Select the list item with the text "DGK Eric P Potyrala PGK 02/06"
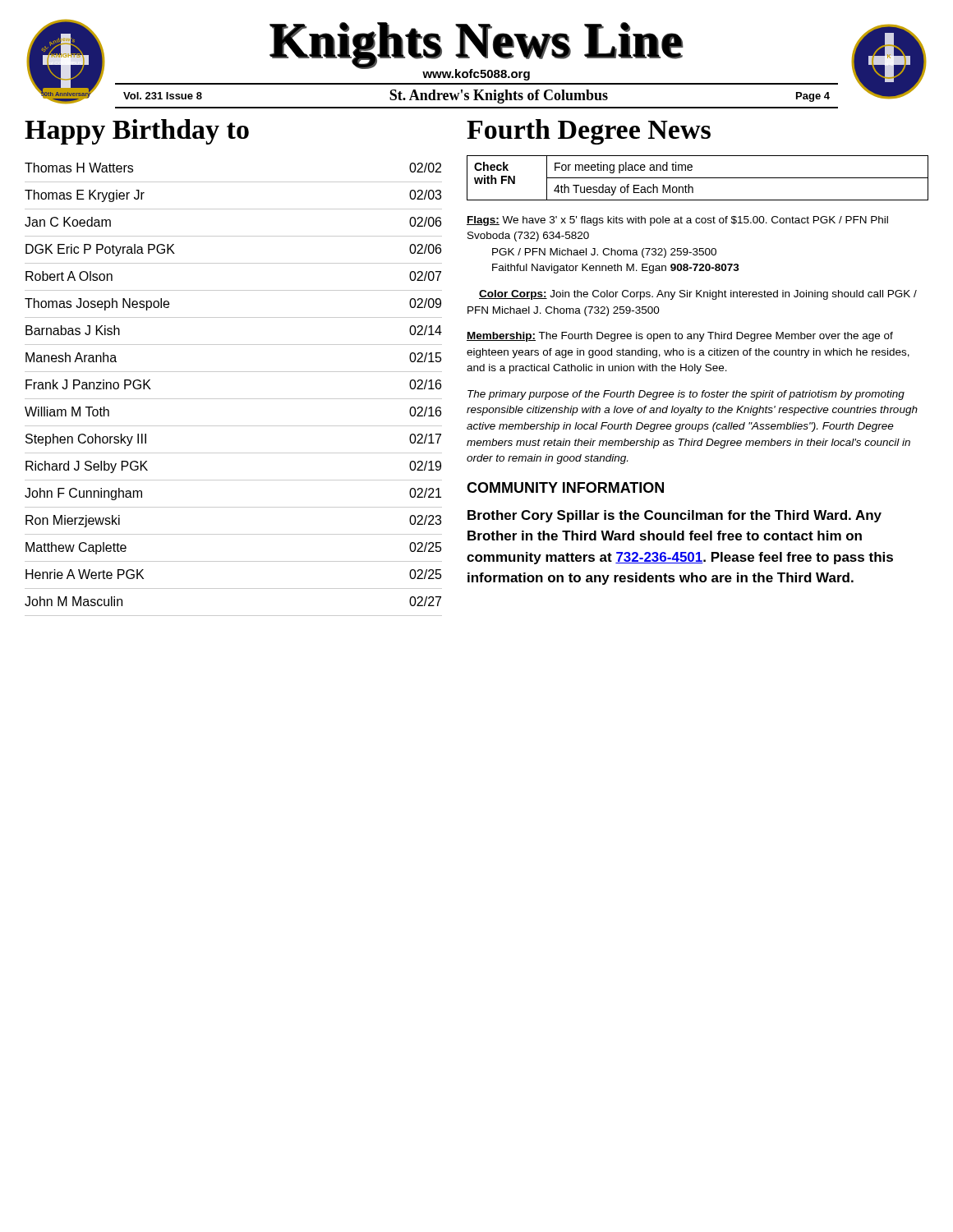 (100, 250)
